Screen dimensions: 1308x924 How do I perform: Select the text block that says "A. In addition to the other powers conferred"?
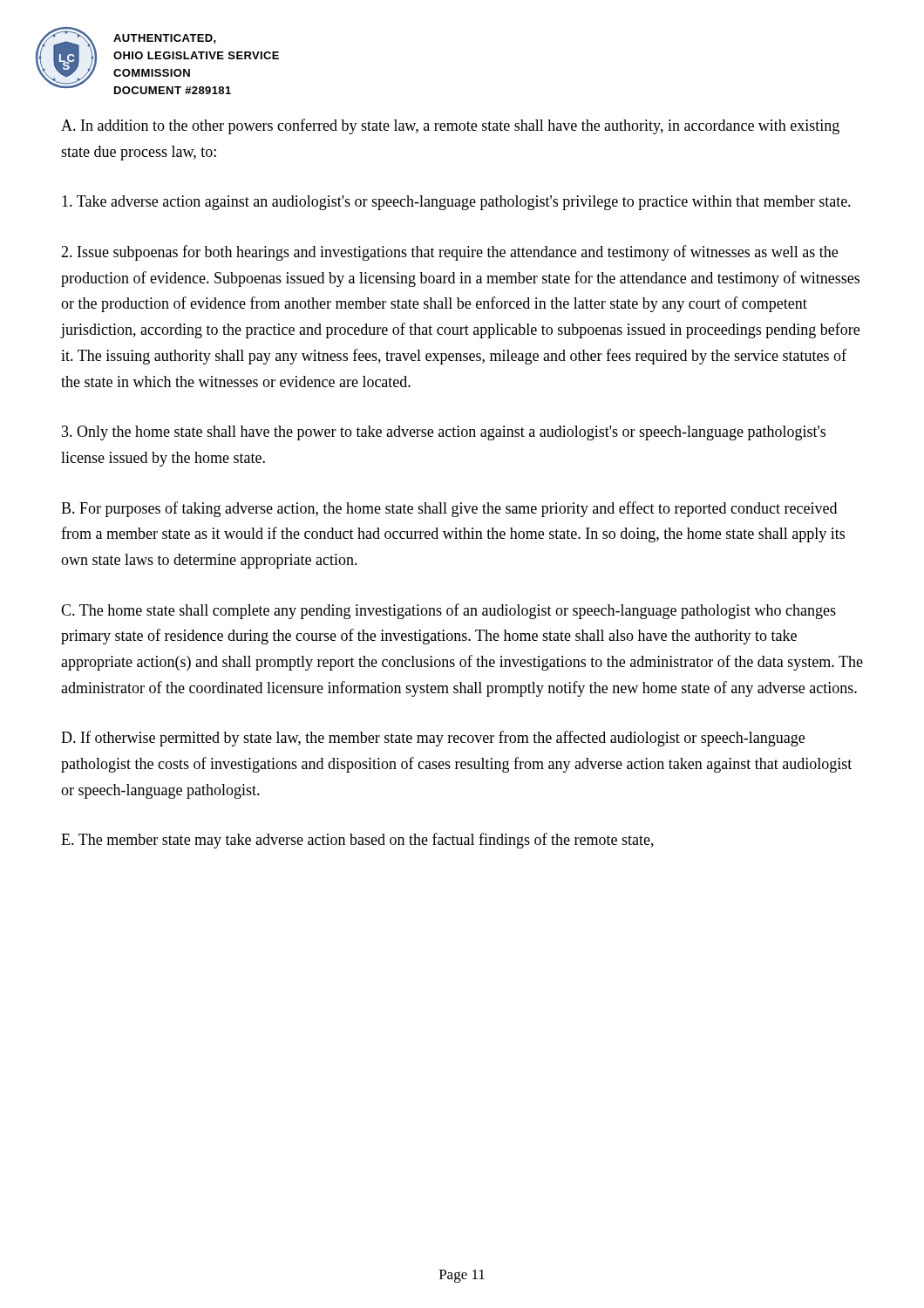[450, 139]
